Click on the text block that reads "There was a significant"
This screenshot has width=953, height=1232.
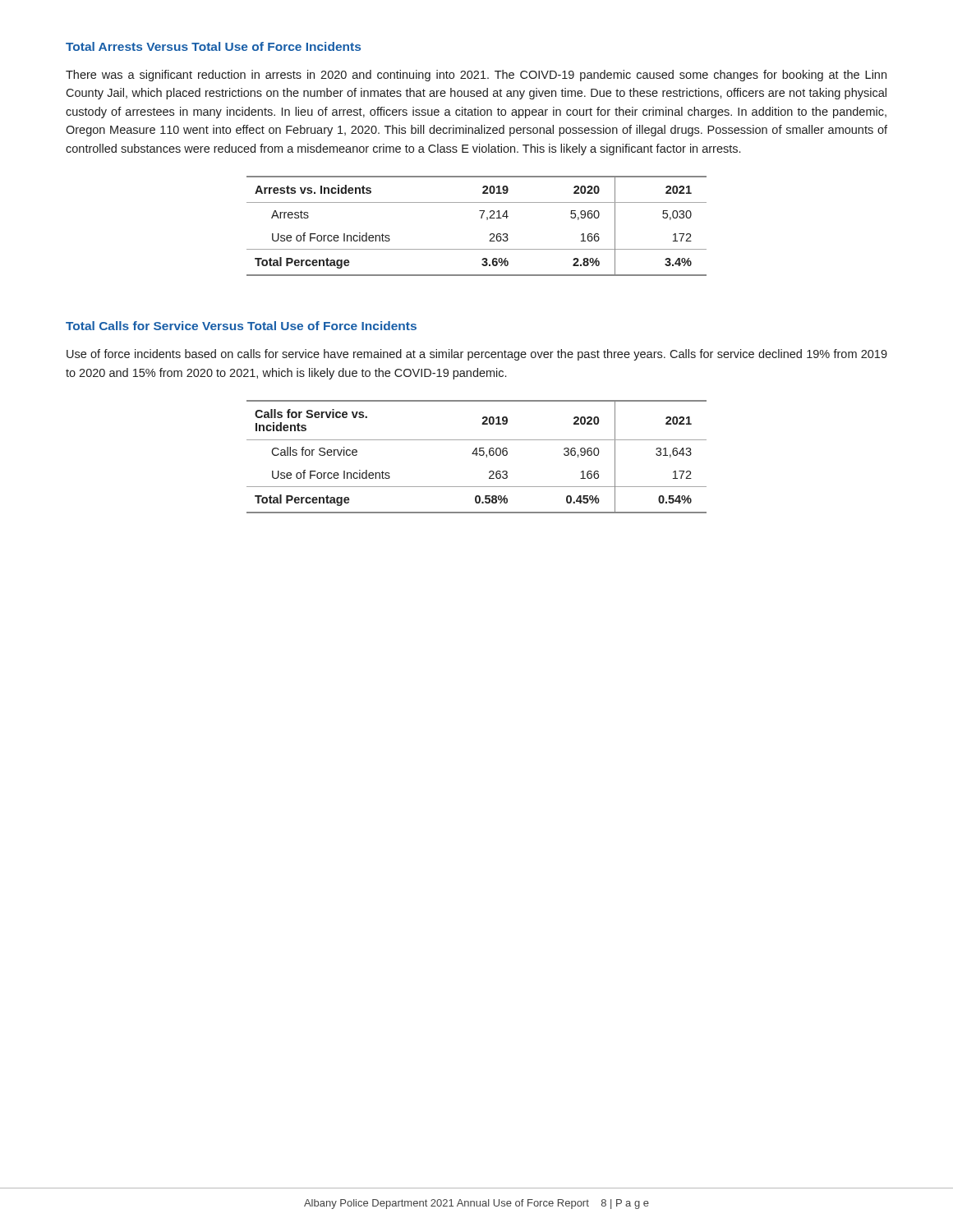coord(476,112)
